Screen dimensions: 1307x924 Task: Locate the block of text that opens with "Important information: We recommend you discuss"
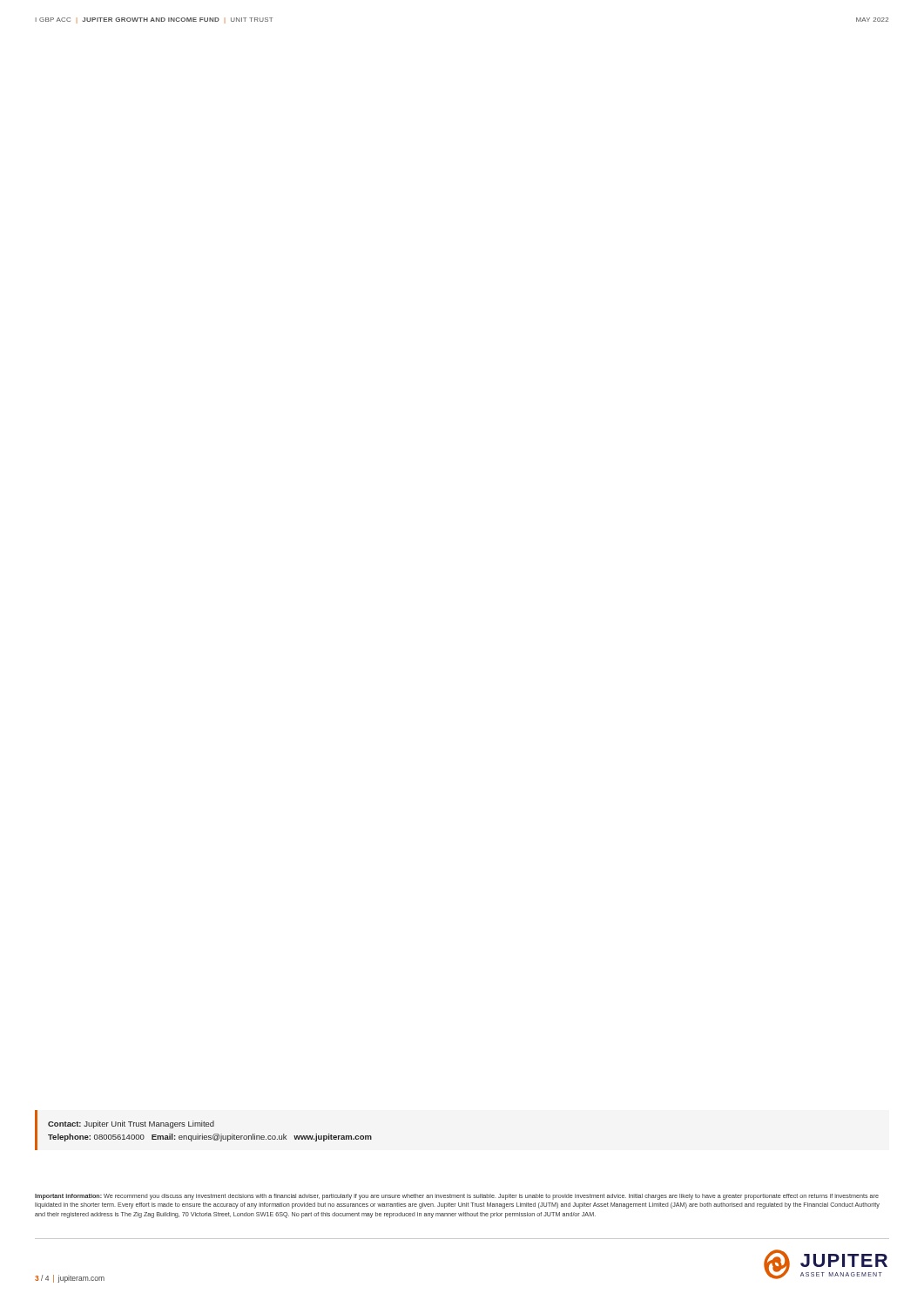[x=457, y=1205]
